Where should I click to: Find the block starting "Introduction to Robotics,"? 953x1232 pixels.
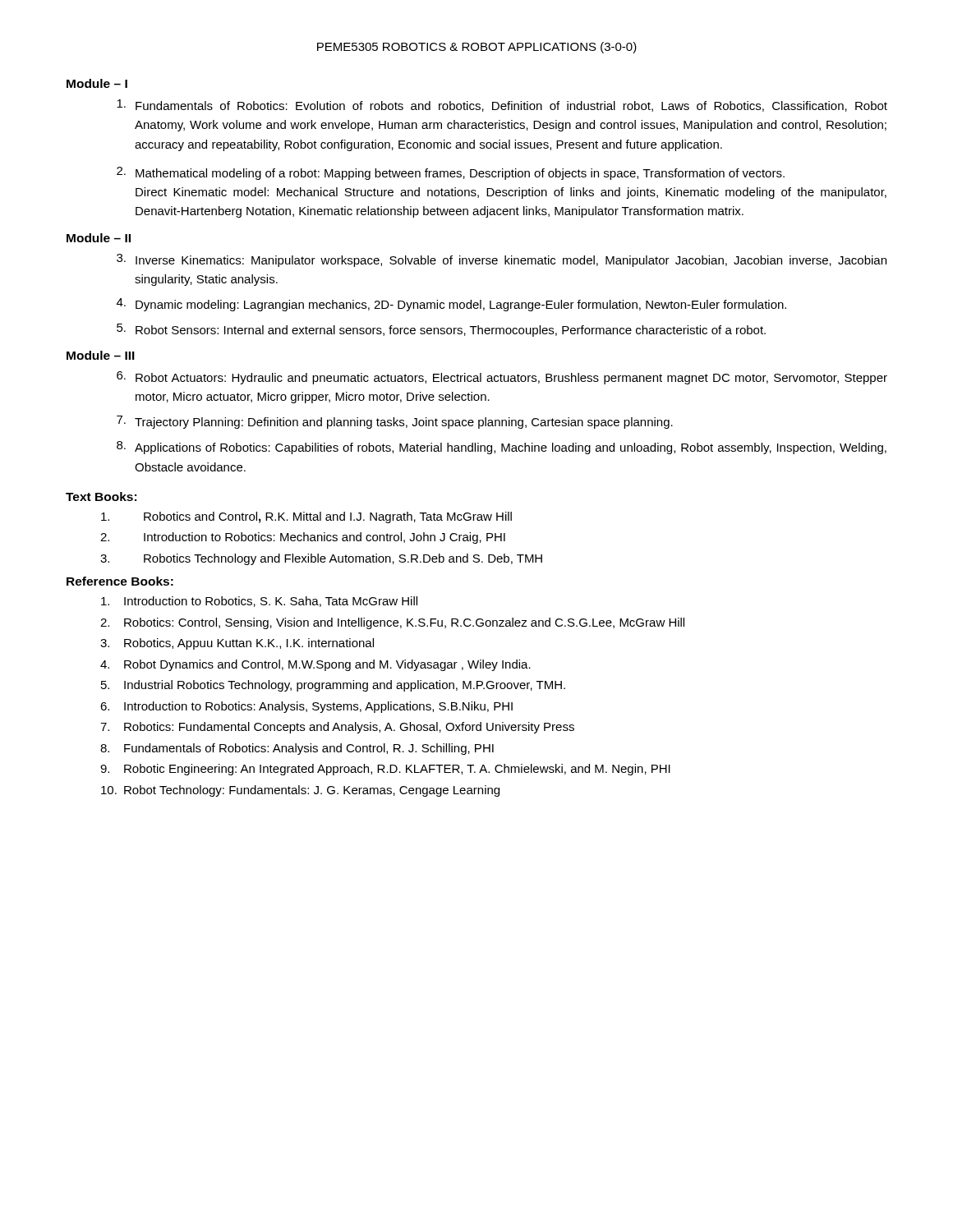click(x=259, y=602)
